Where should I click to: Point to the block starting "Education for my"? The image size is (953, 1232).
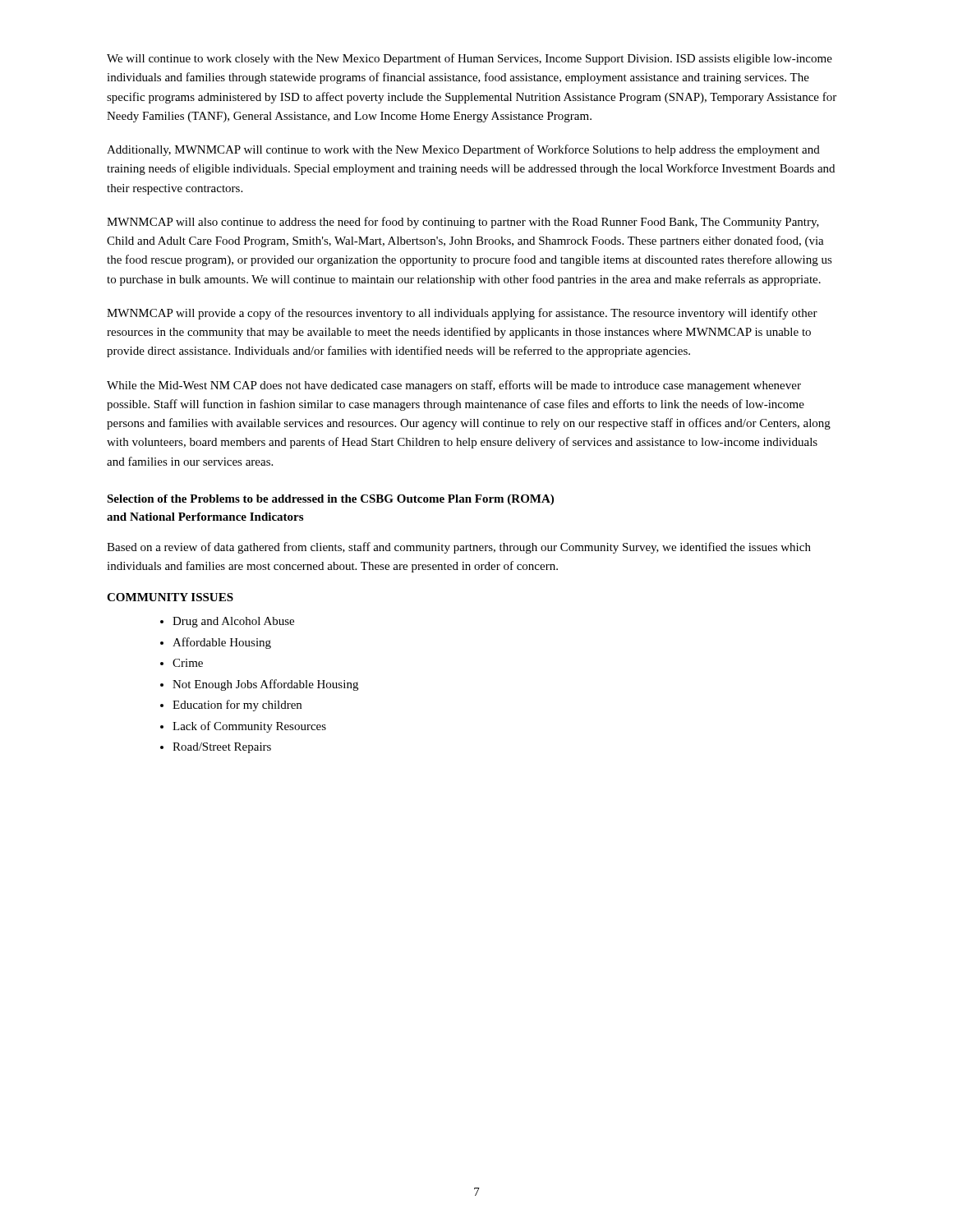point(237,705)
